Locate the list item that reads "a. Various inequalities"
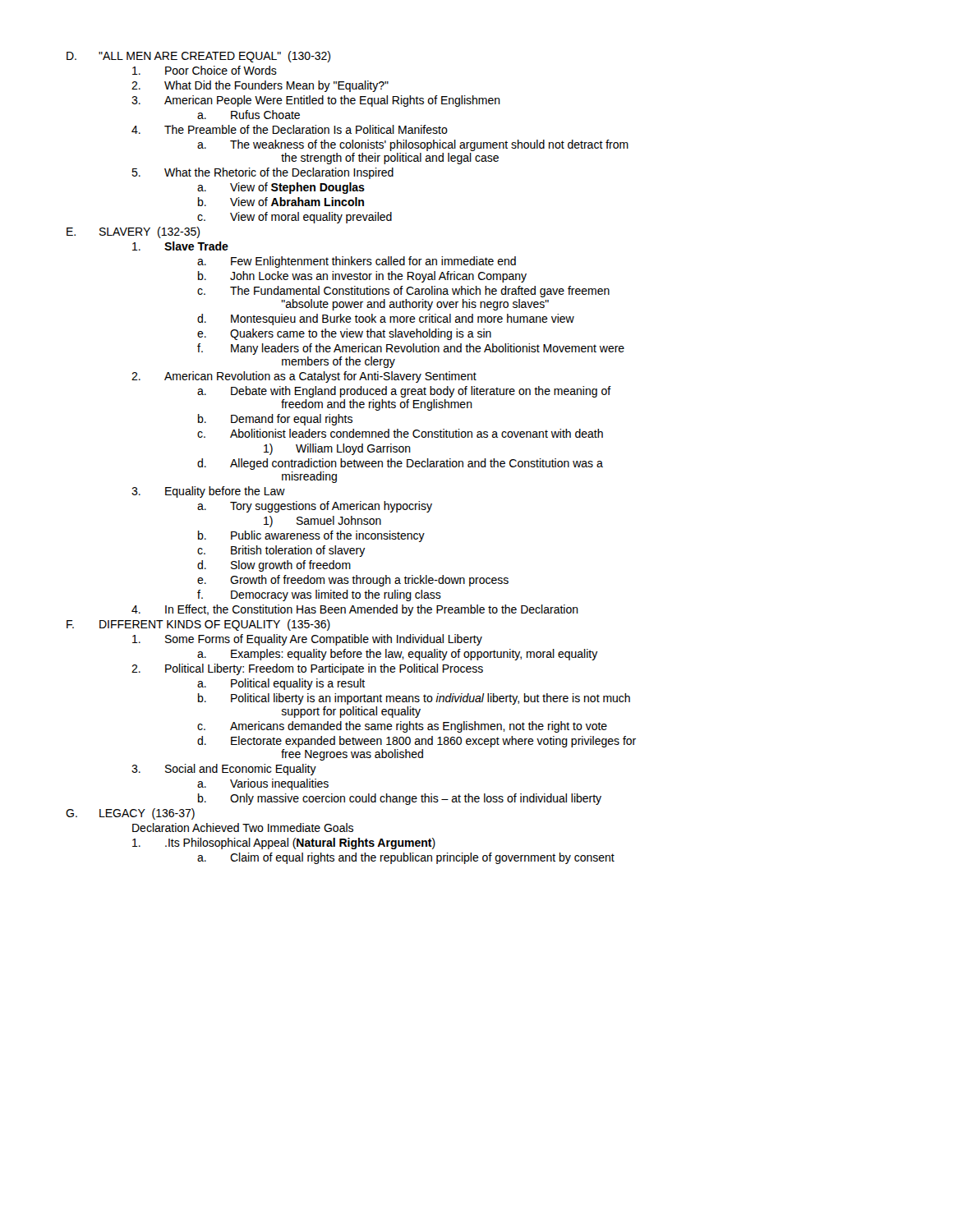Image resolution: width=953 pixels, height=1232 pixels. (x=263, y=784)
